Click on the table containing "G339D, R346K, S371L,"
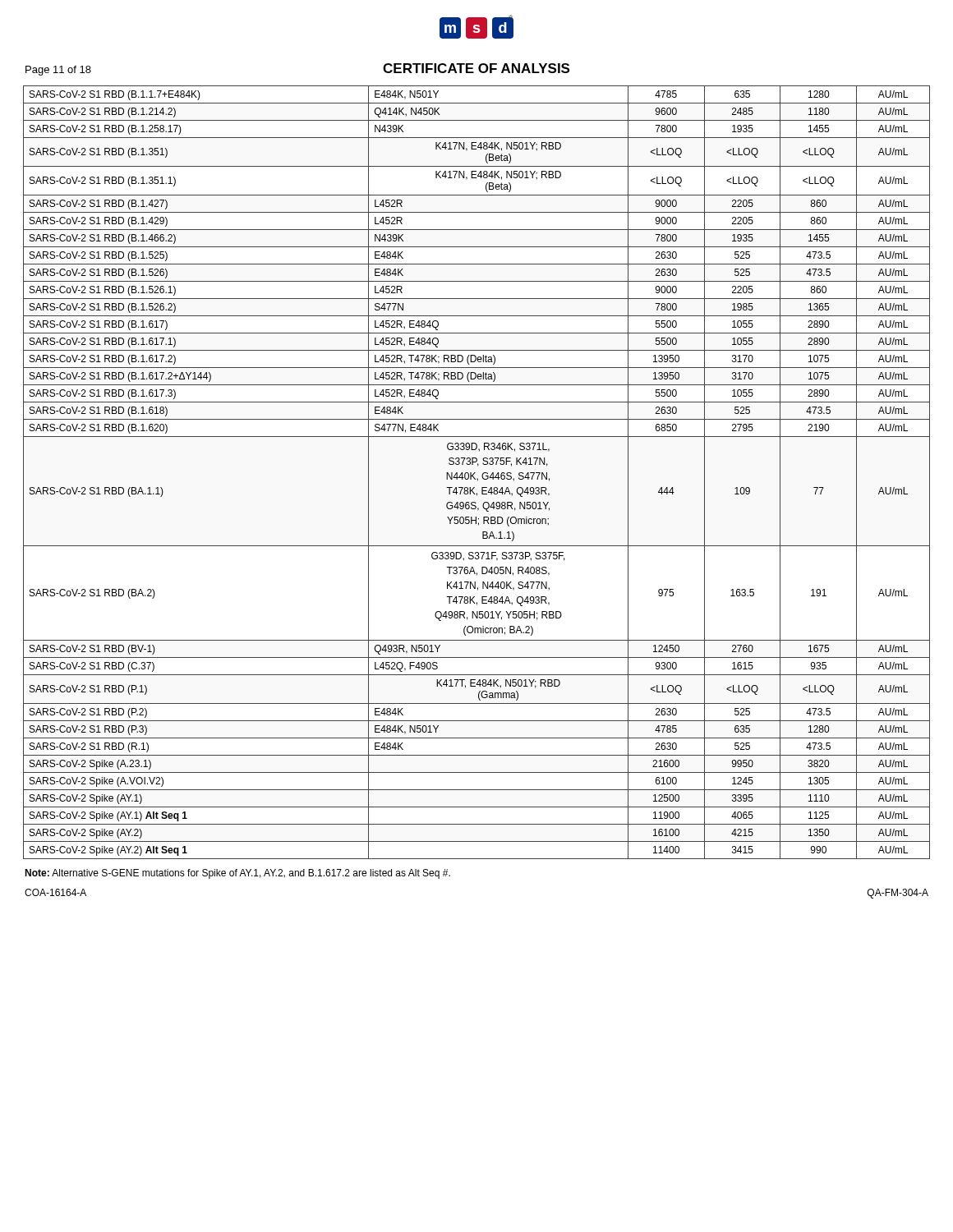 (x=476, y=472)
